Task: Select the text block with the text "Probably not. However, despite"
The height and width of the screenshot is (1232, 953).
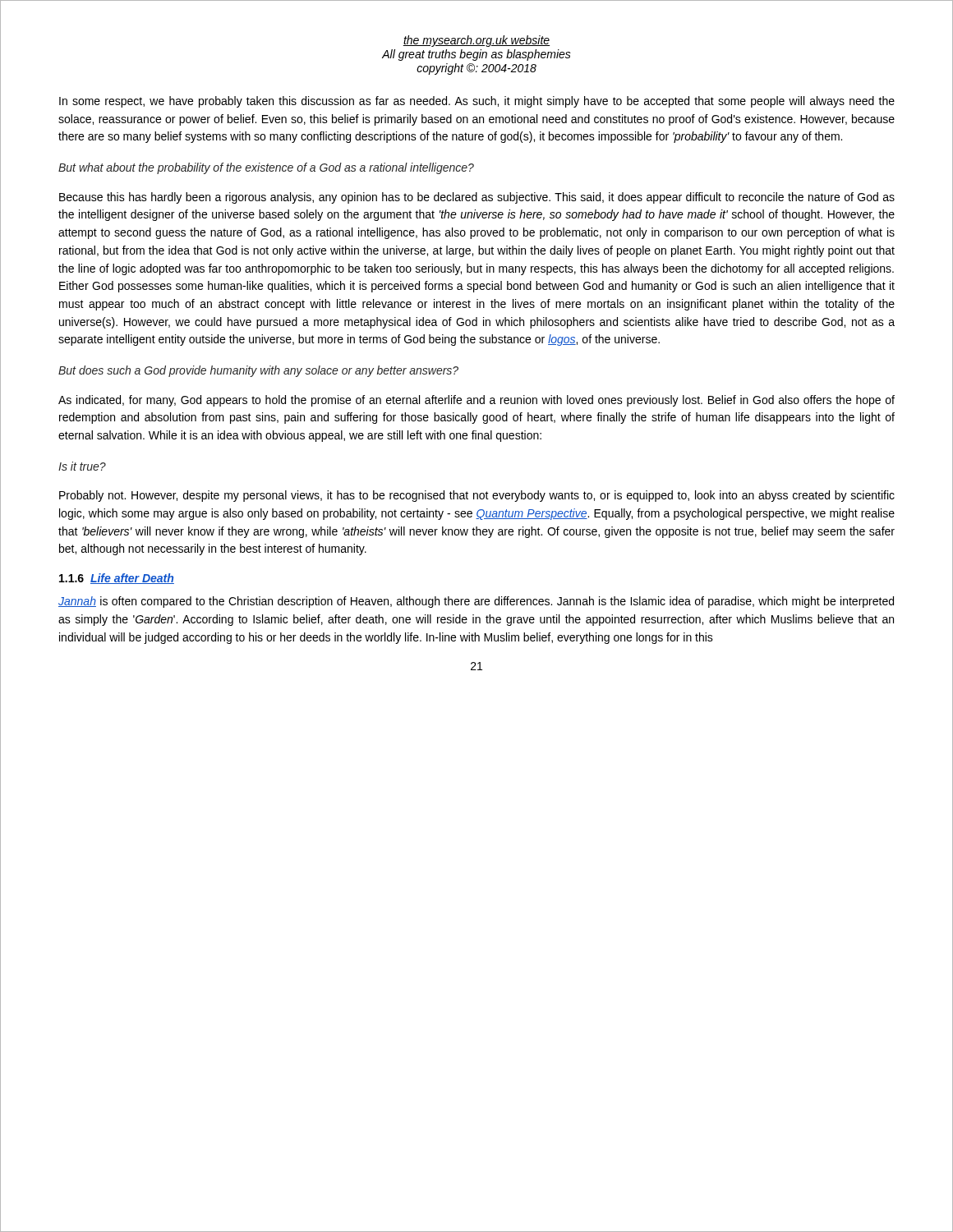Action: (476, 522)
